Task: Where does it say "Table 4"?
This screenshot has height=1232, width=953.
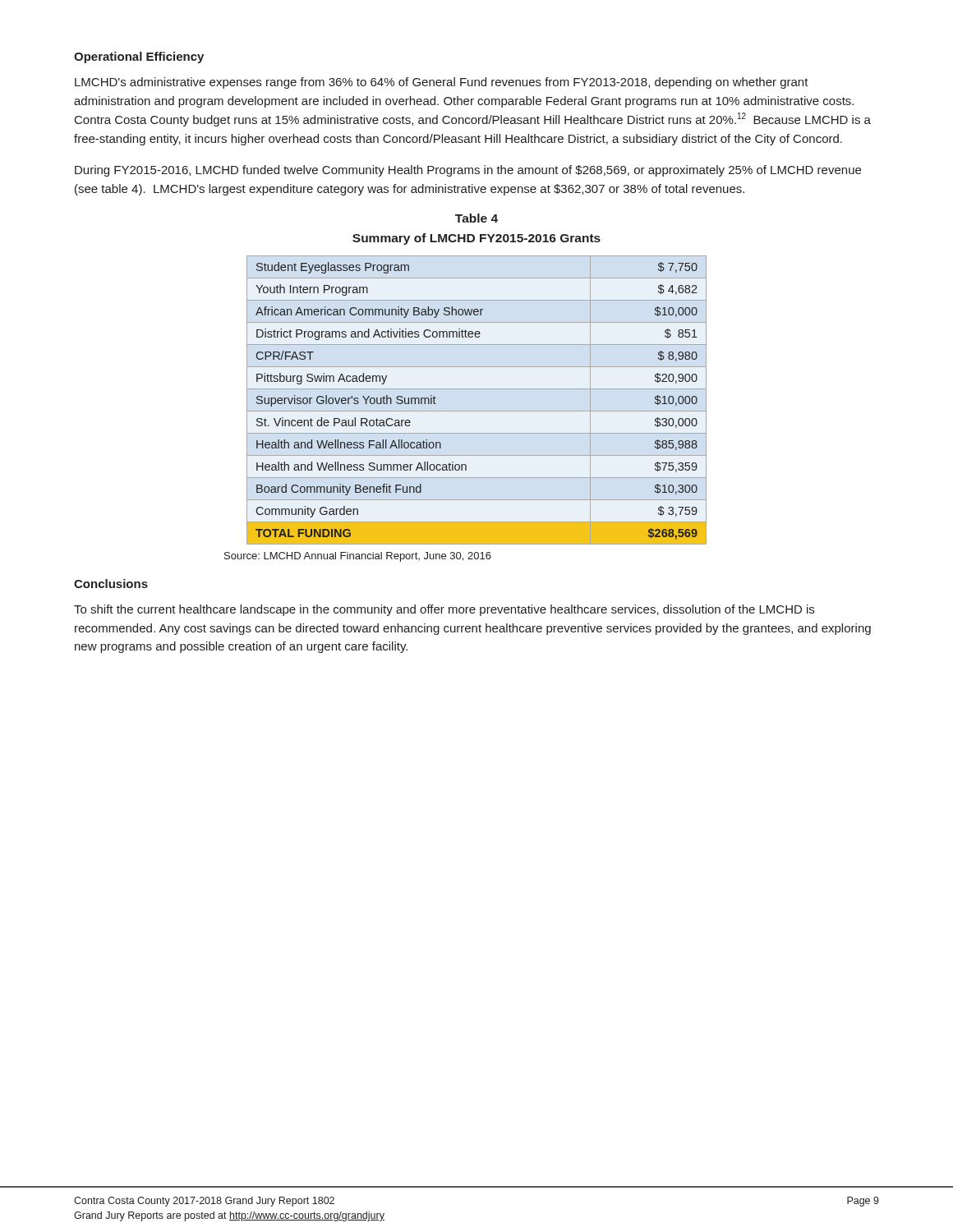Action: (x=476, y=218)
